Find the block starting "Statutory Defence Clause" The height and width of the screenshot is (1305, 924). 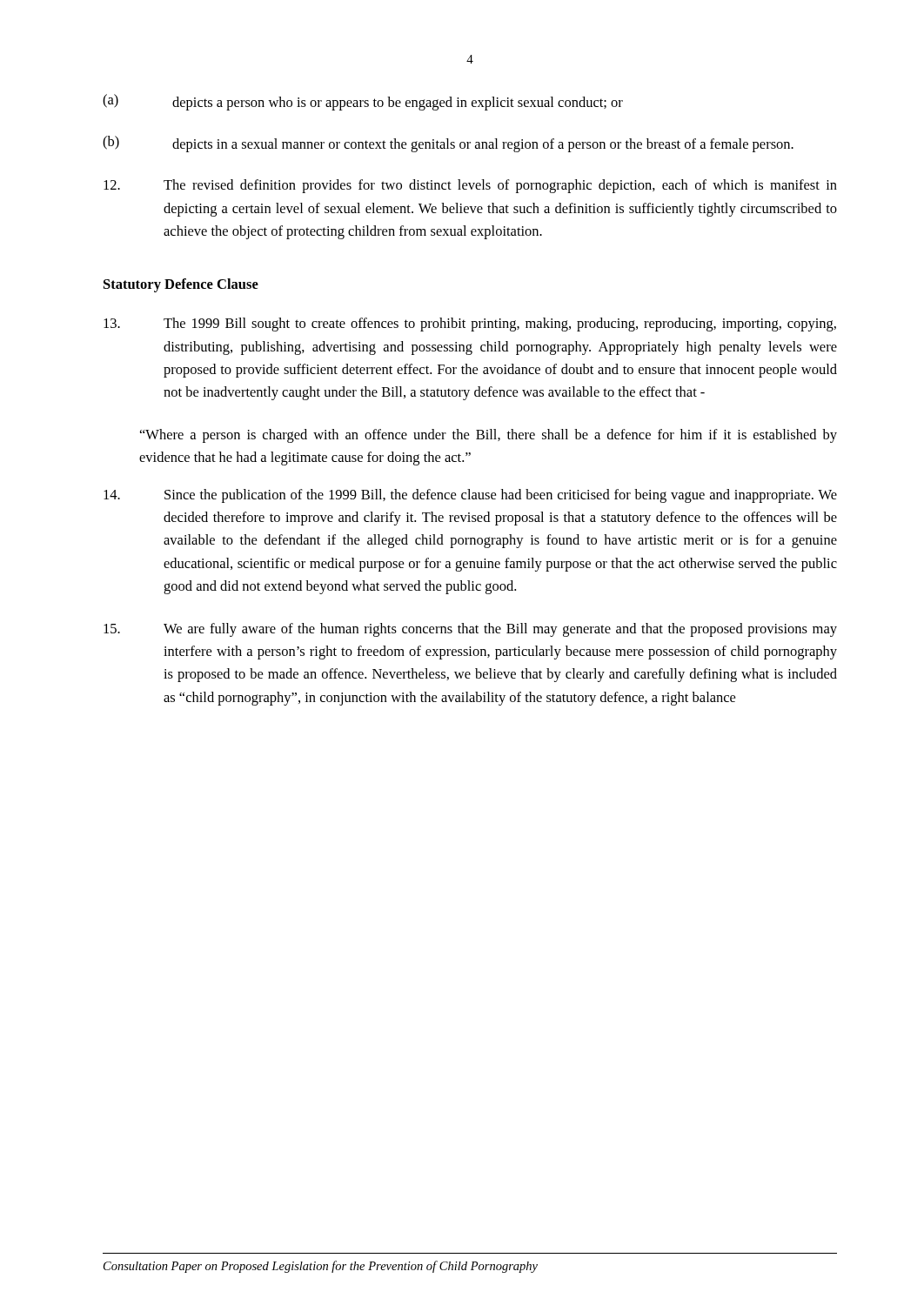pos(180,284)
